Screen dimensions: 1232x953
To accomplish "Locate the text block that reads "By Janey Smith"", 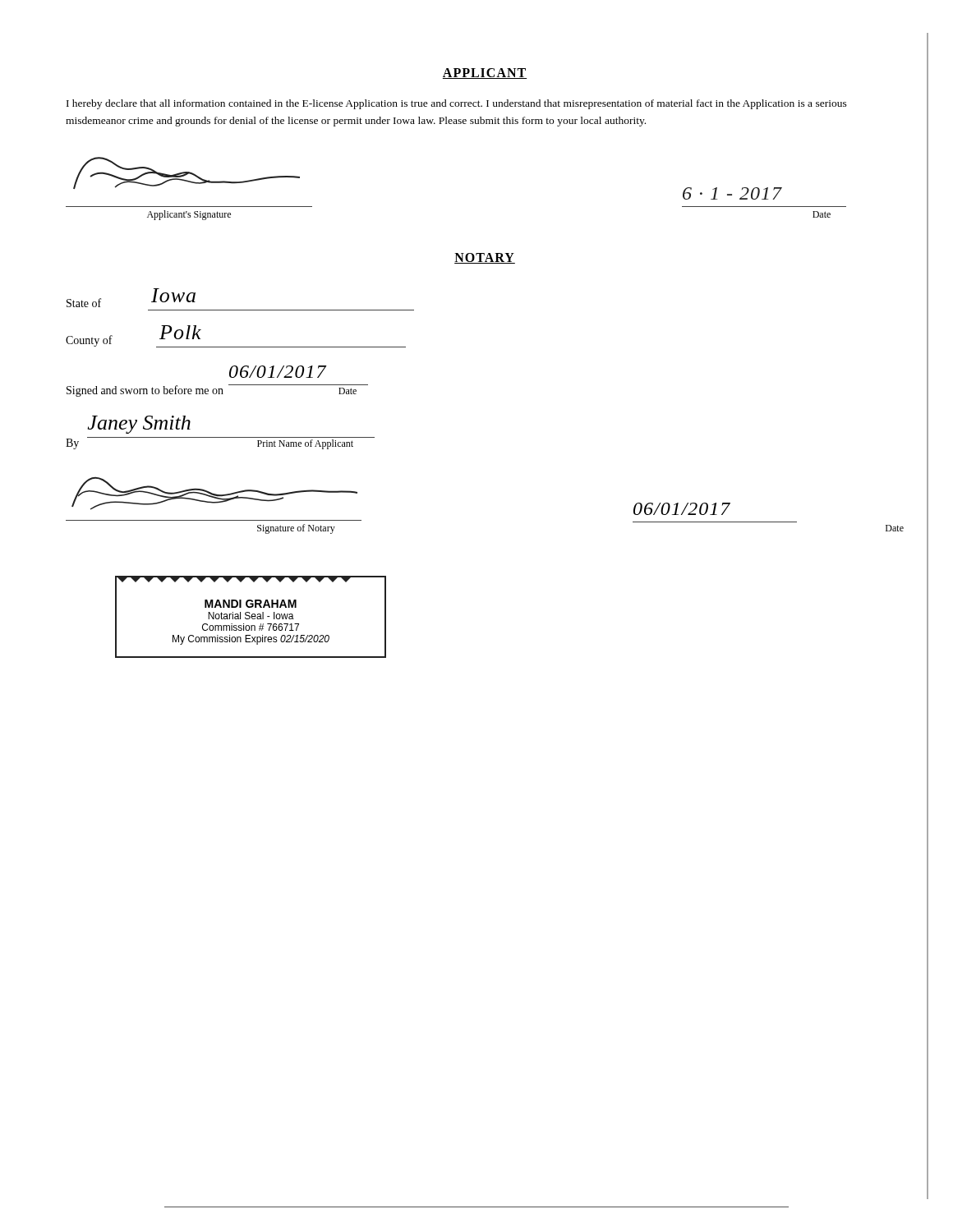I will [x=257, y=430].
